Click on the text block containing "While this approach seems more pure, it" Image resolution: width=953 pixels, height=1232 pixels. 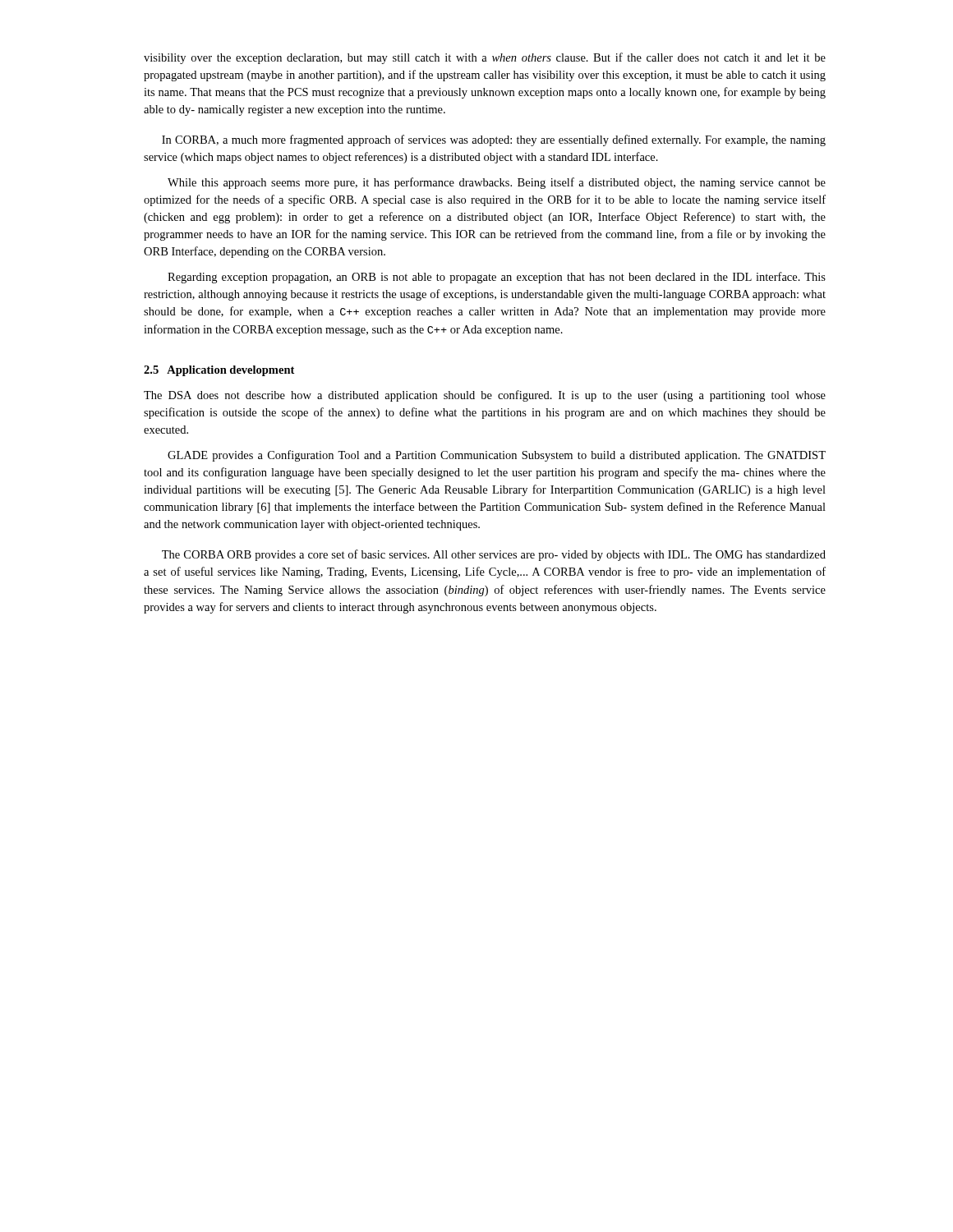tap(485, 217)
